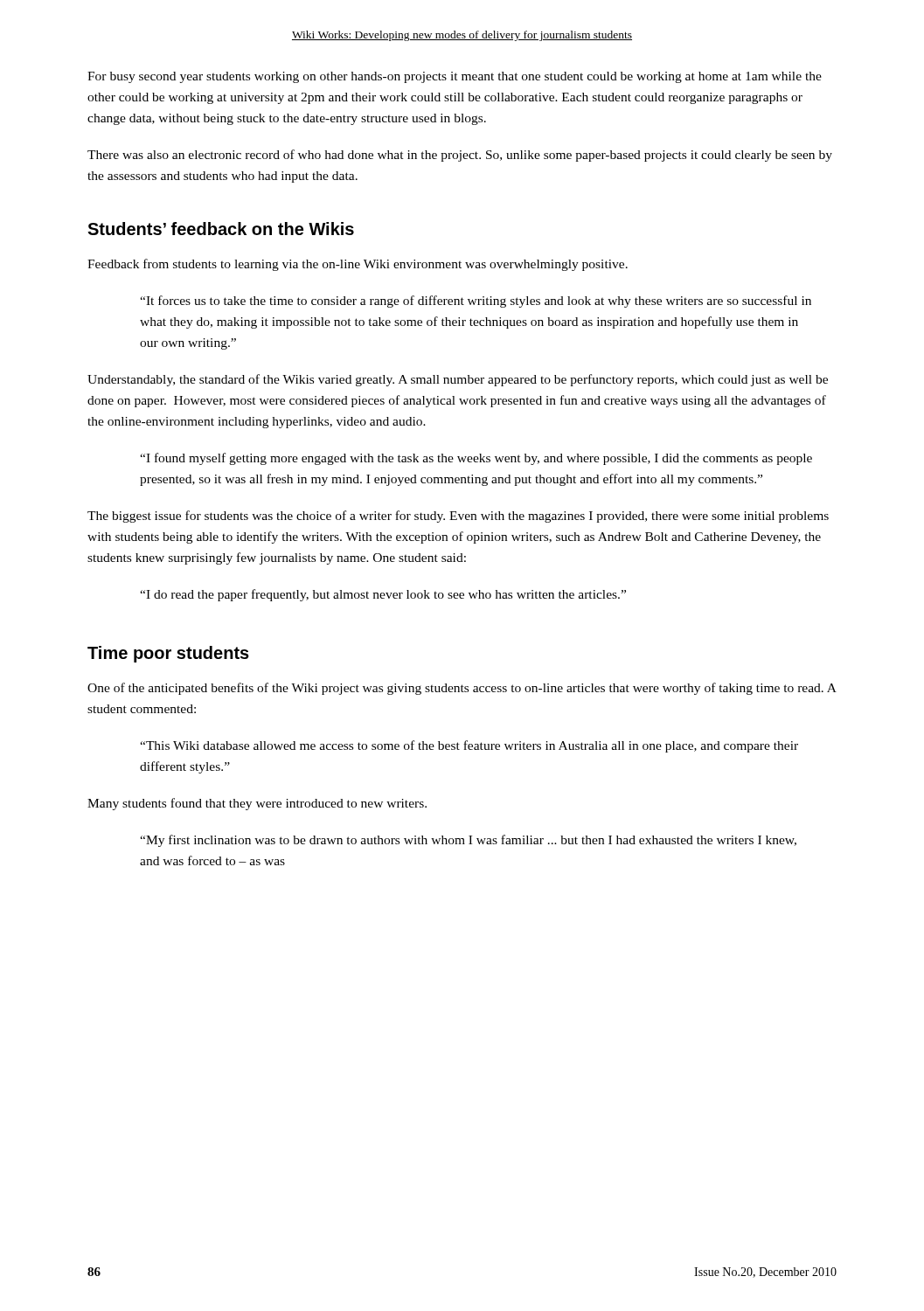This screenshot has width=924, height=1311.
Task: Select the text block starting "The biggest issue for students was"
Action: 458,536
